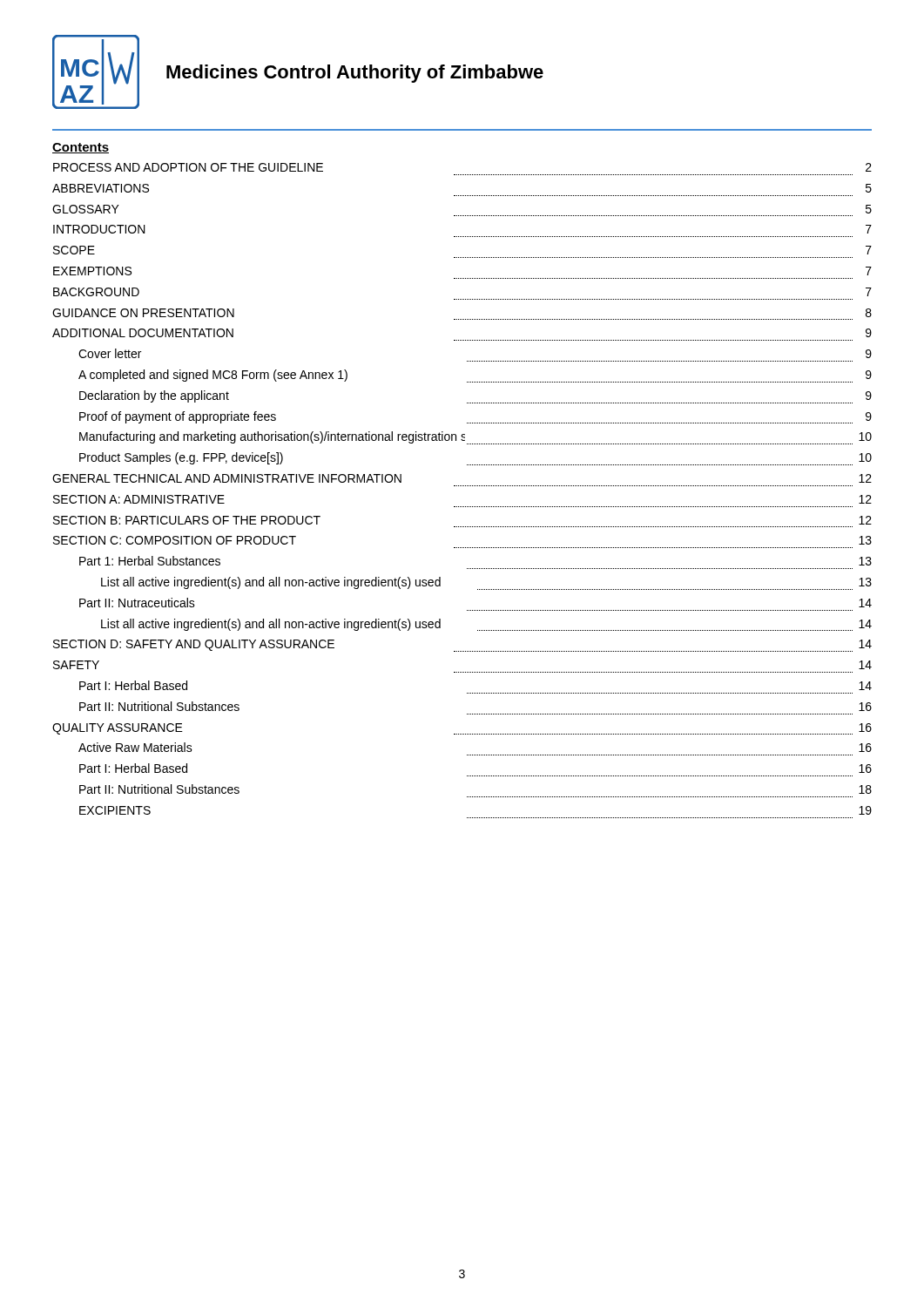Find the region starting "GLOSSARY 5"

[462, 210]
